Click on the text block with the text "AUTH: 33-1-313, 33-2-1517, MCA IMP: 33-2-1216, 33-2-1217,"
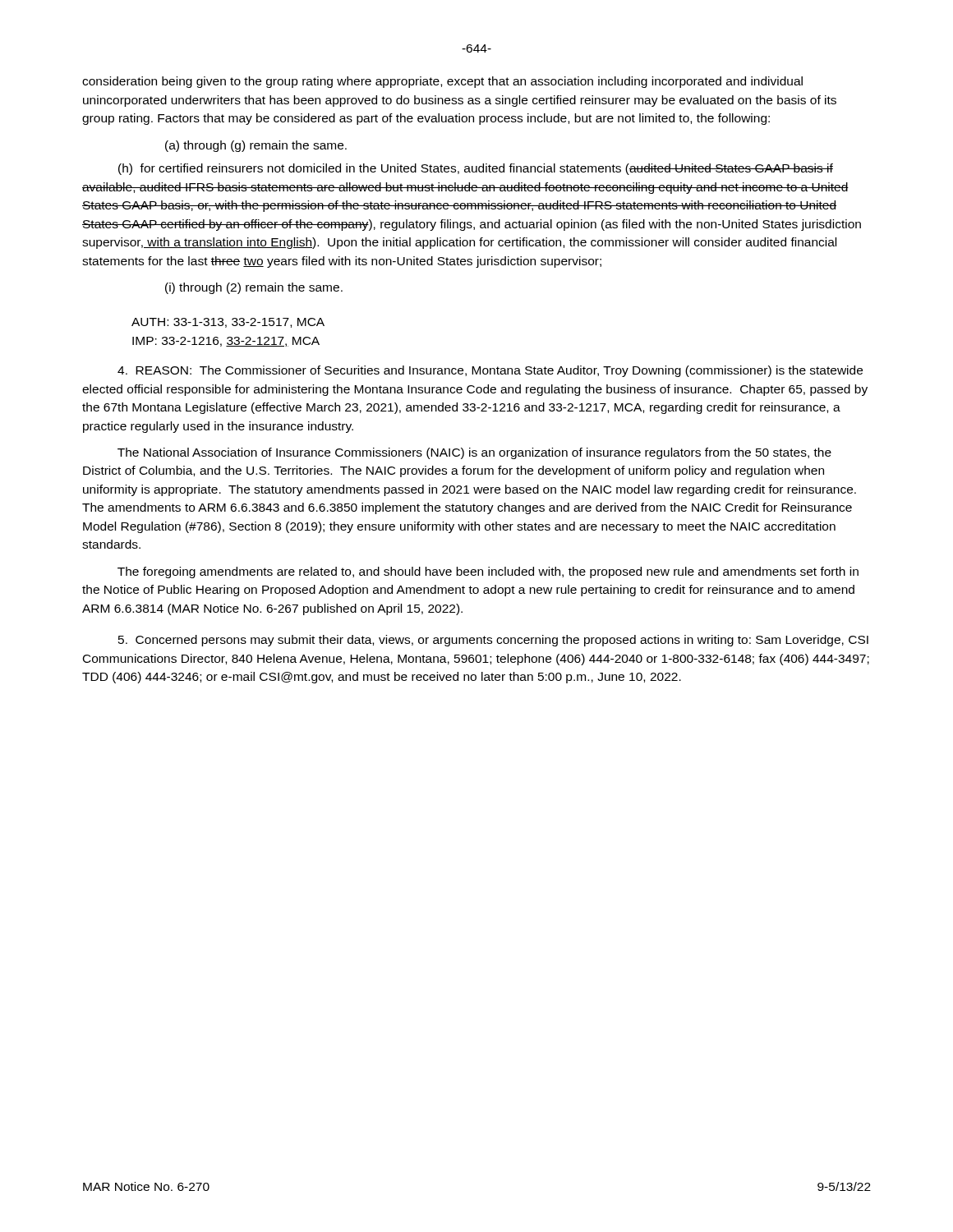This screenshot has height=1232, width=953. (x=228, y=331)
